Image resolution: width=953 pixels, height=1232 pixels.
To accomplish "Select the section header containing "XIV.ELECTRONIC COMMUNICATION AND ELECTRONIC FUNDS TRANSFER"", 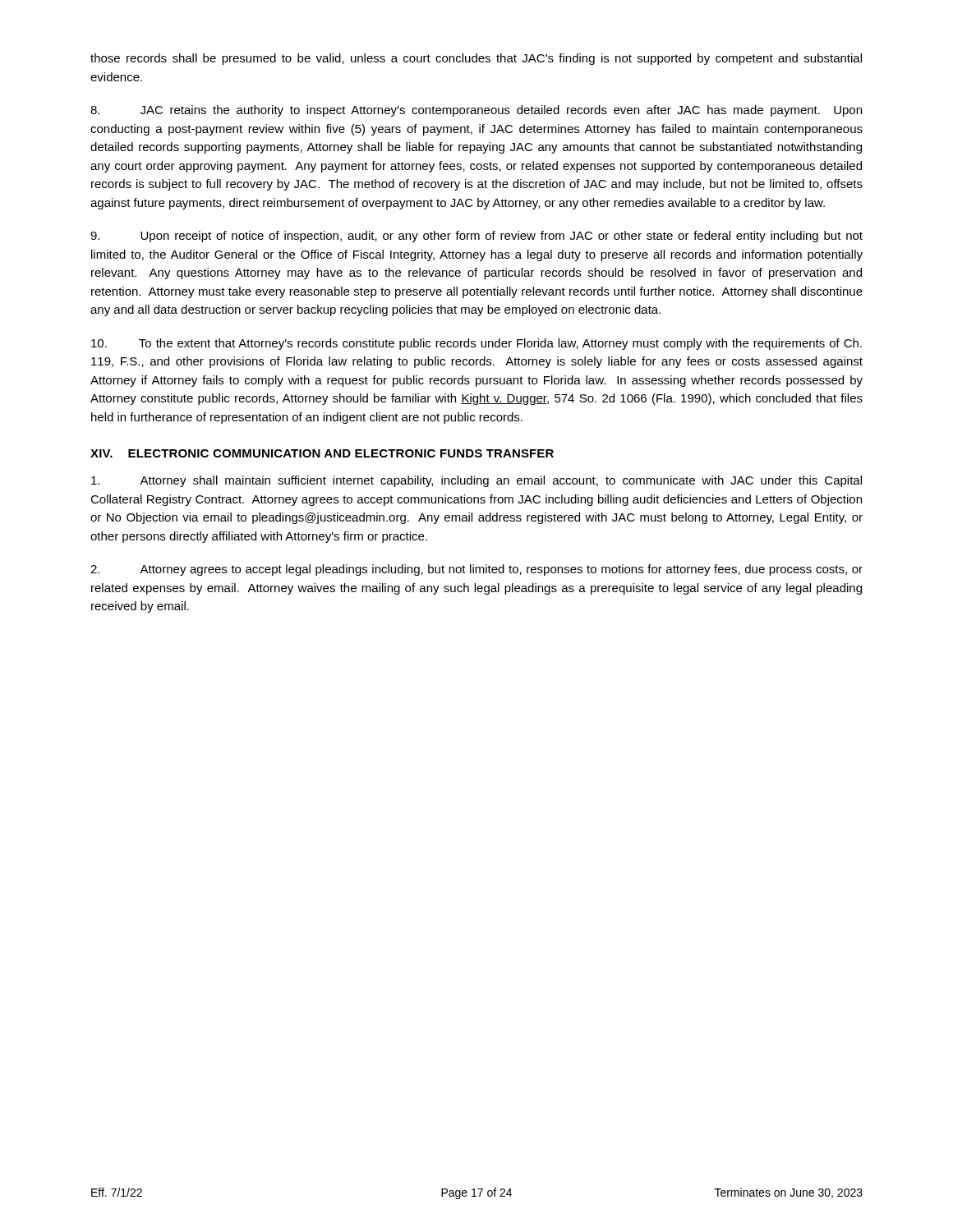I will point(322,453).
